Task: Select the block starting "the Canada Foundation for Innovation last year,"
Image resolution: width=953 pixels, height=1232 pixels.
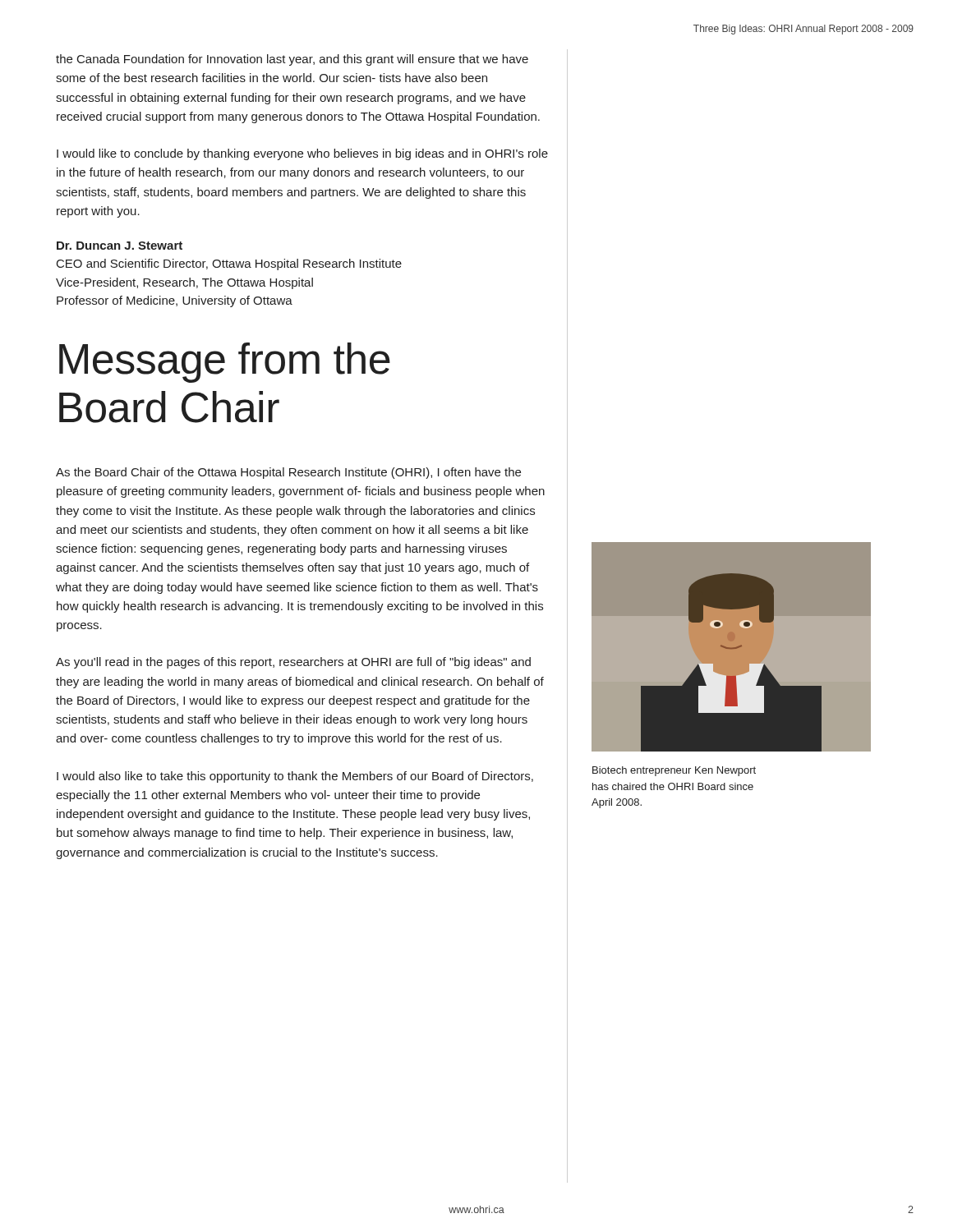Action: [x=298, y=87]
